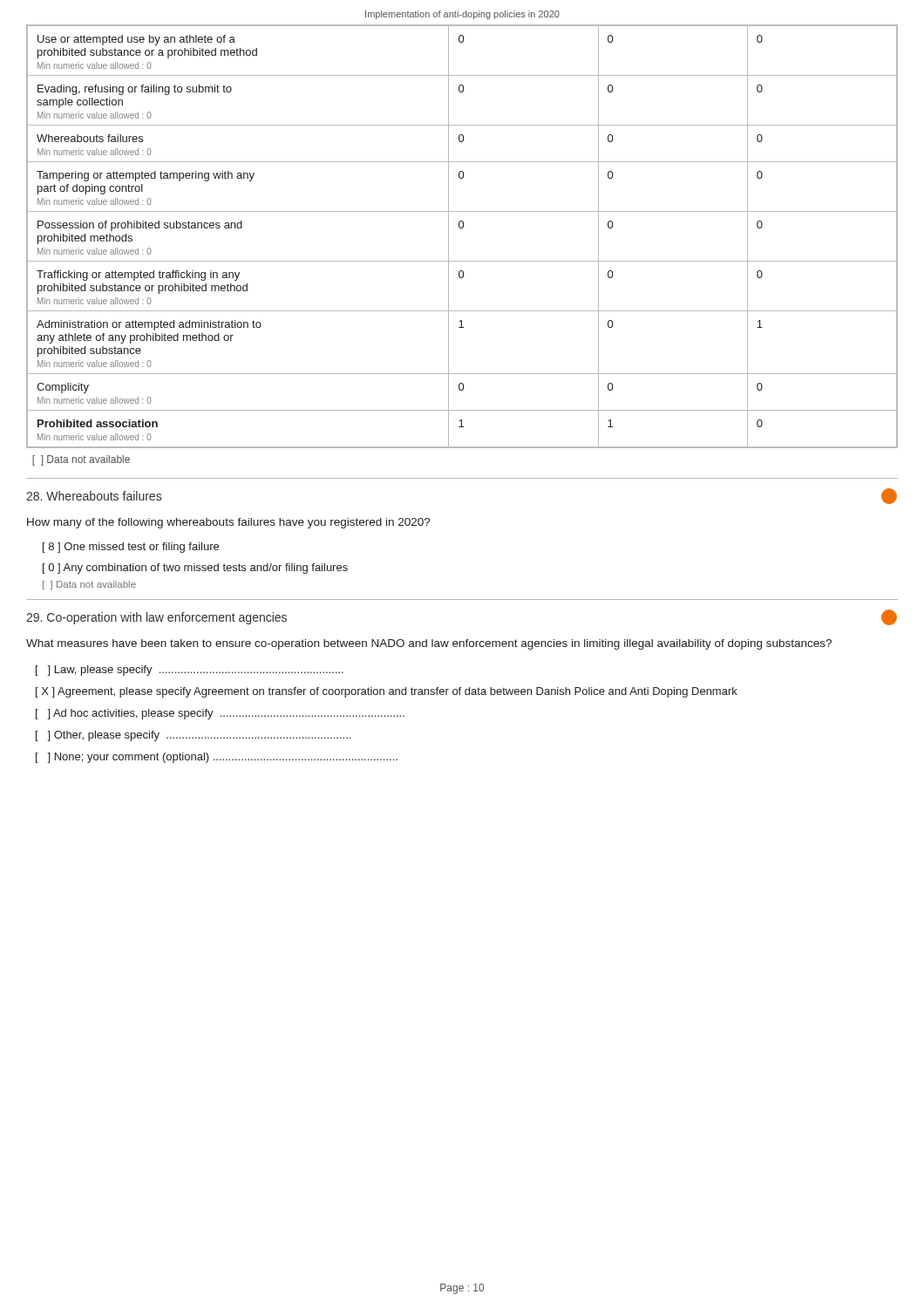Point to the element starting "[ X ] Agreement, please specify Agreement on"

coord(386,691)
